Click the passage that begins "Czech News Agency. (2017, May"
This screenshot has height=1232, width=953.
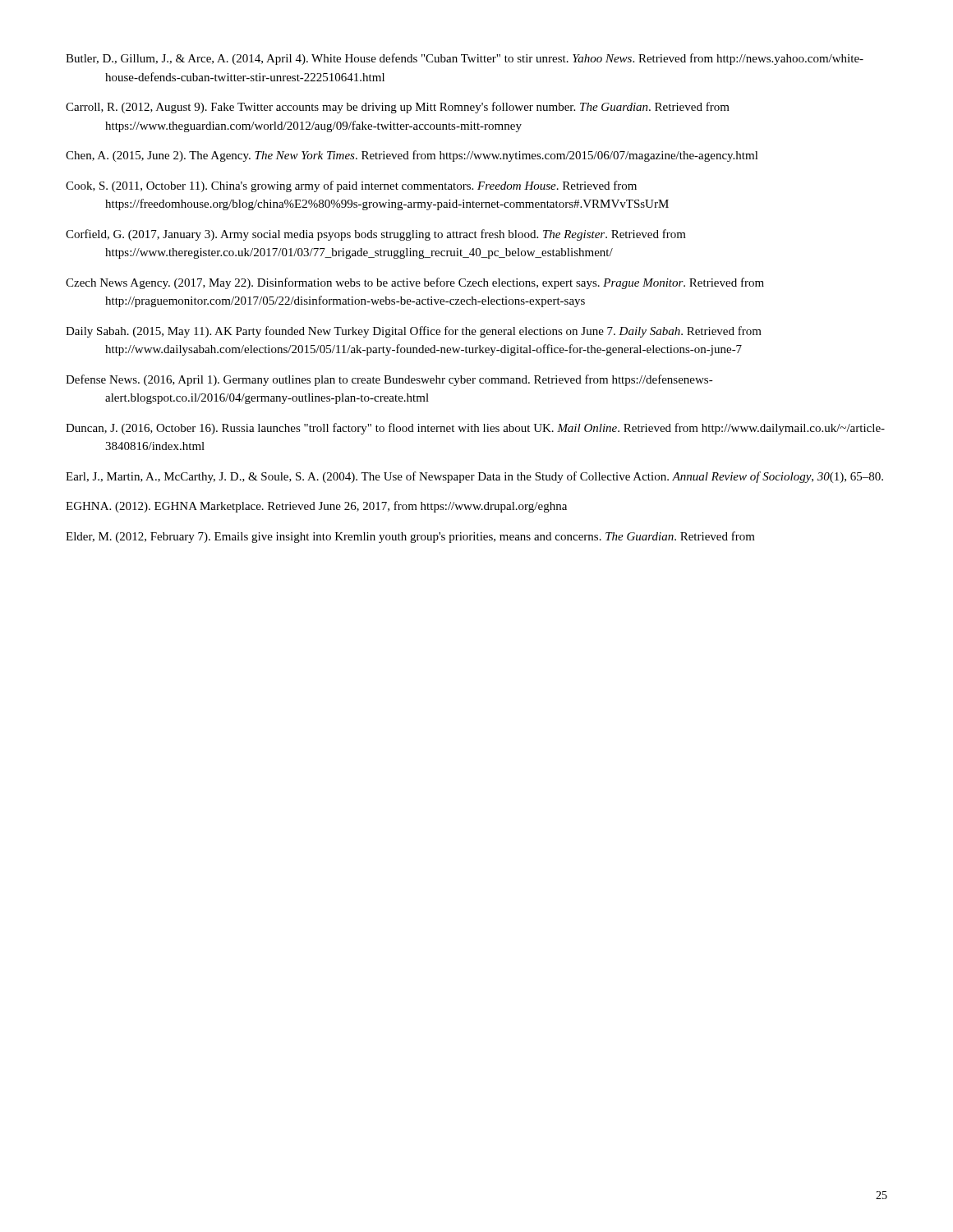click(x=415, y=291)
